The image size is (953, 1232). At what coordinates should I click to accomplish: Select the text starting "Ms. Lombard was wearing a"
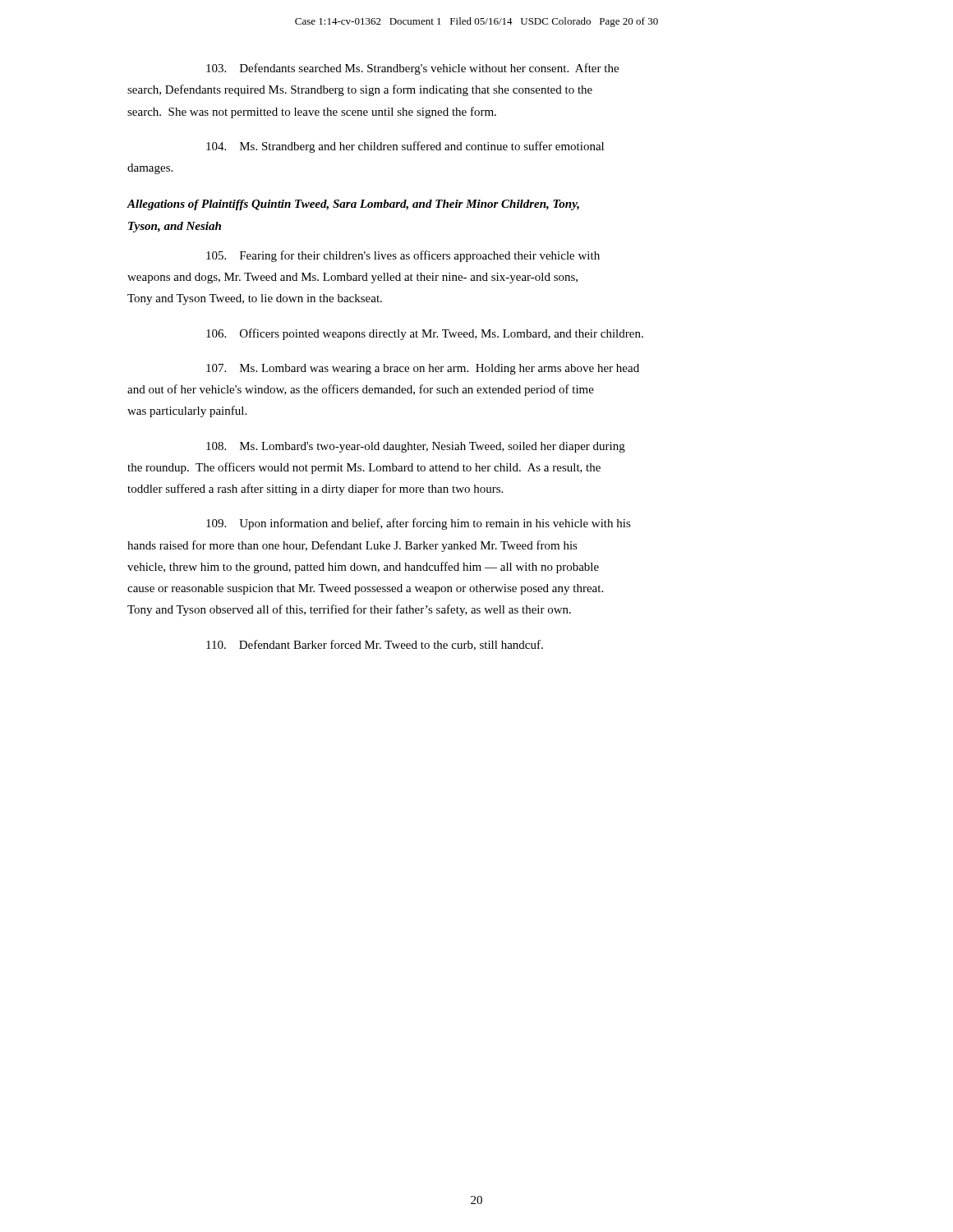[491, 389]
